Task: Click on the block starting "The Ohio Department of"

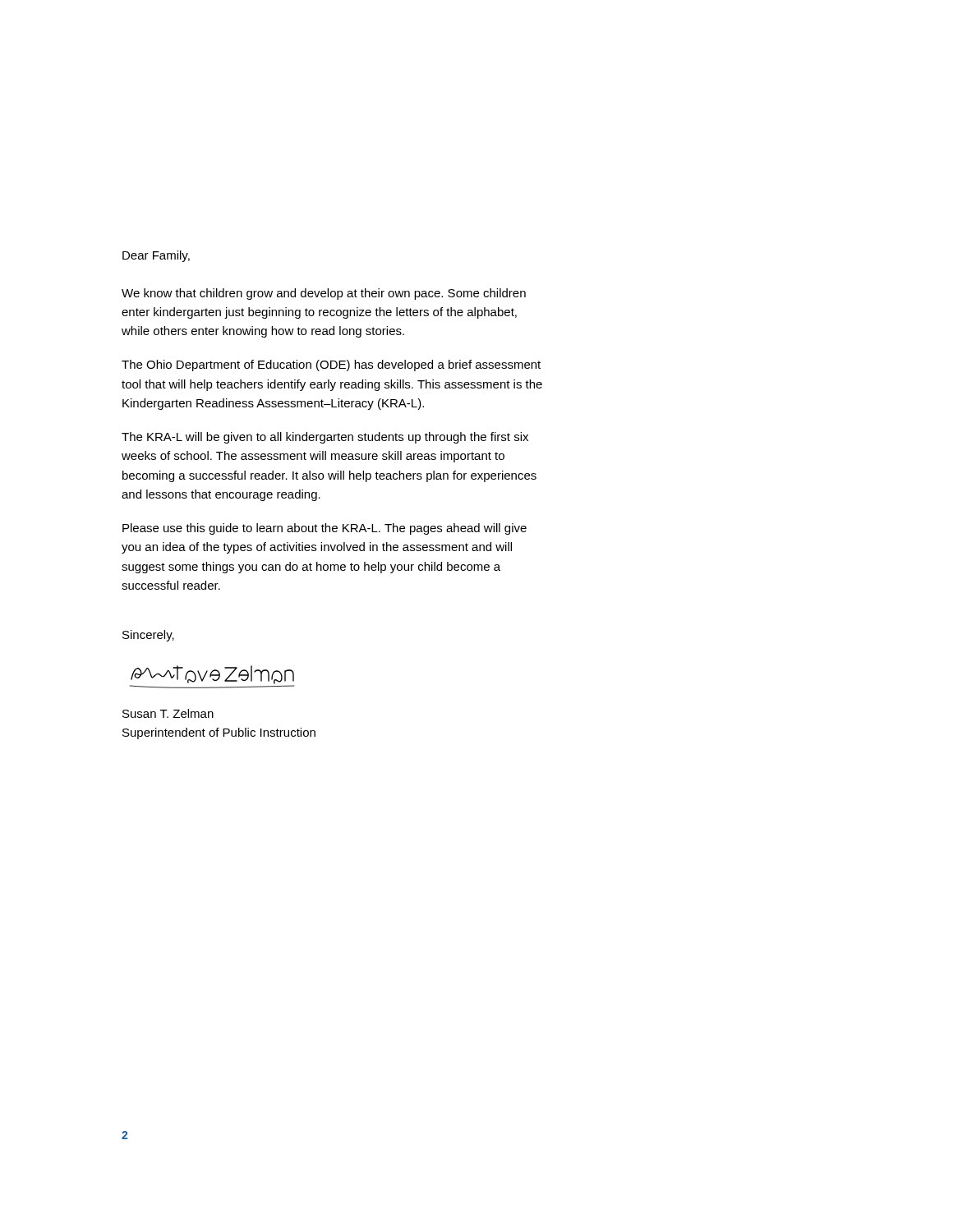Action: point(332,384)
